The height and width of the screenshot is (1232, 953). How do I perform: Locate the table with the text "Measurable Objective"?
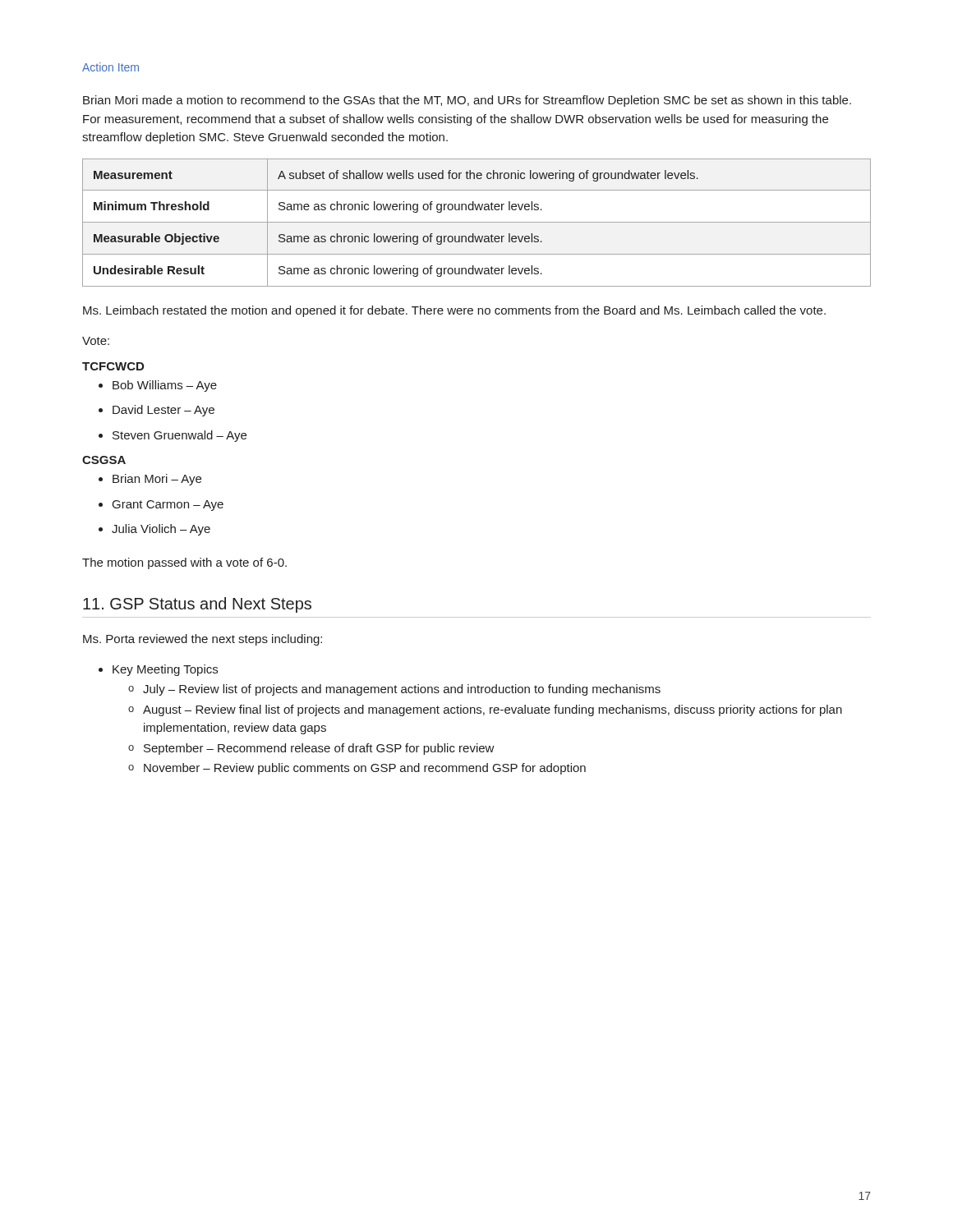(476, 222)
